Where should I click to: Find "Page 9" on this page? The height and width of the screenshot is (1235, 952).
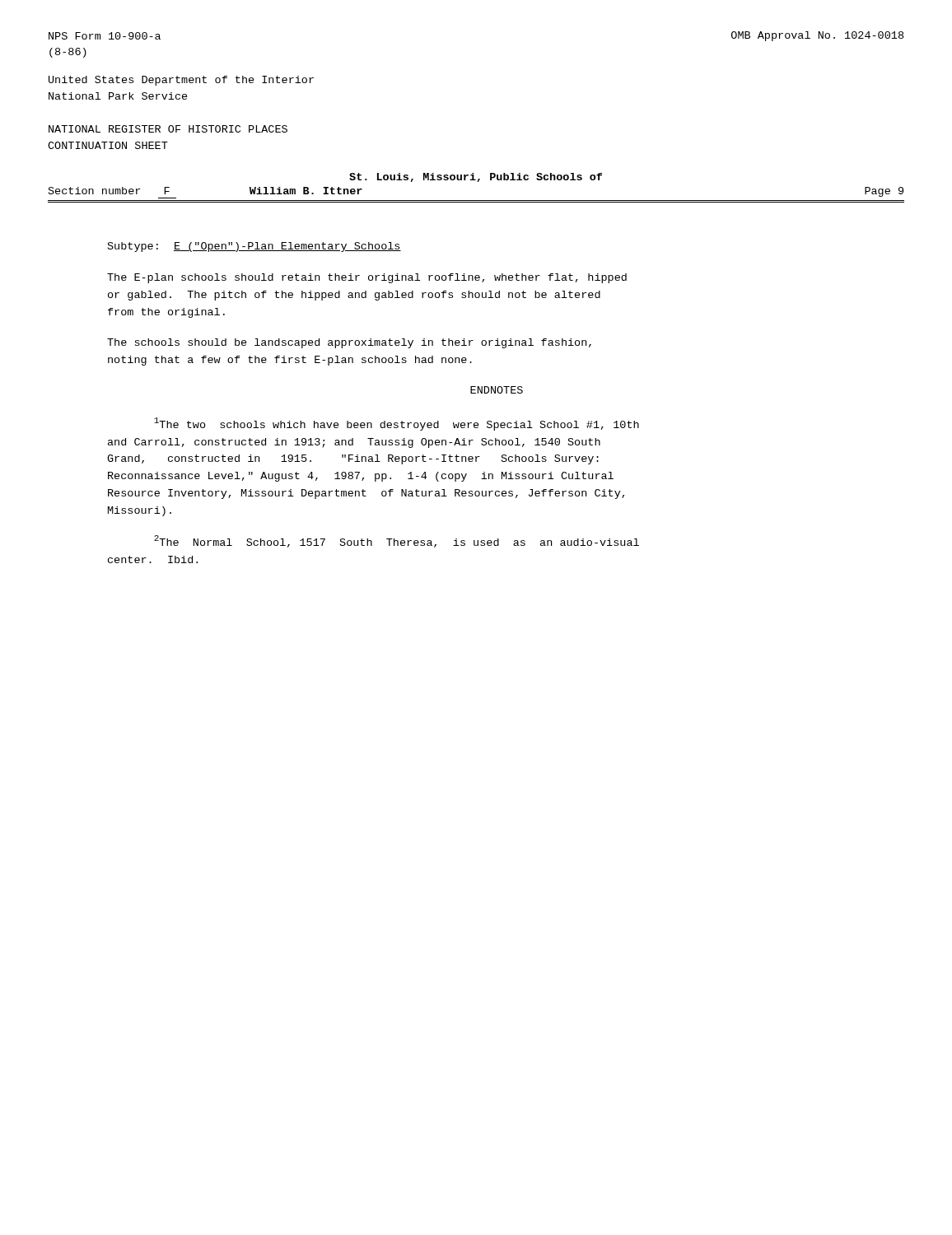pyautogui.click(x=884, y=191)
